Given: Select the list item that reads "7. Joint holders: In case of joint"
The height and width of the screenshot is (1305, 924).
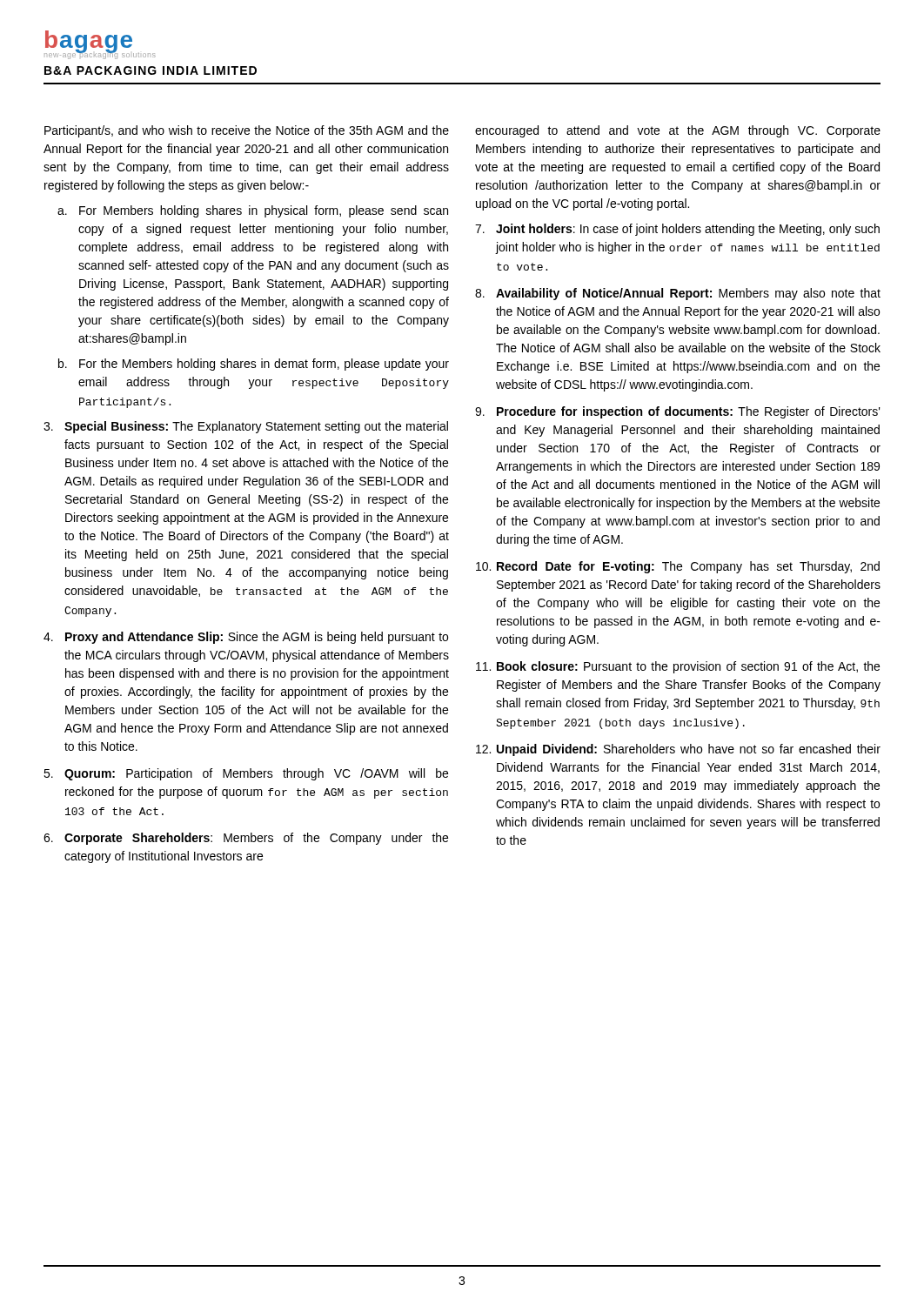Looking at the screenshot, I should pos(678,248).
